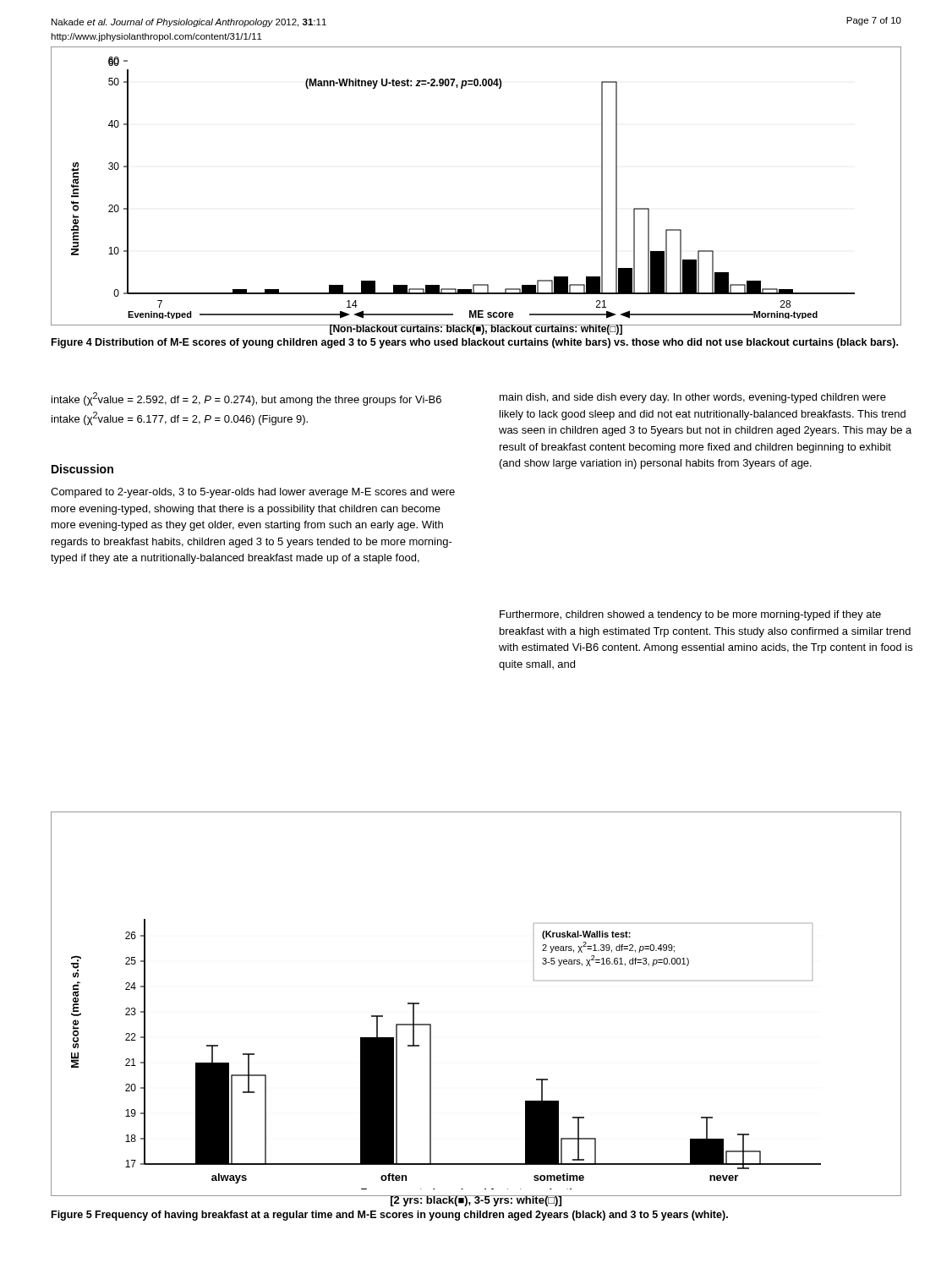Find the region starting "Furthermore, children showed a"
952x1268 pixels.
pyautogui.click(x=706, y=639)
